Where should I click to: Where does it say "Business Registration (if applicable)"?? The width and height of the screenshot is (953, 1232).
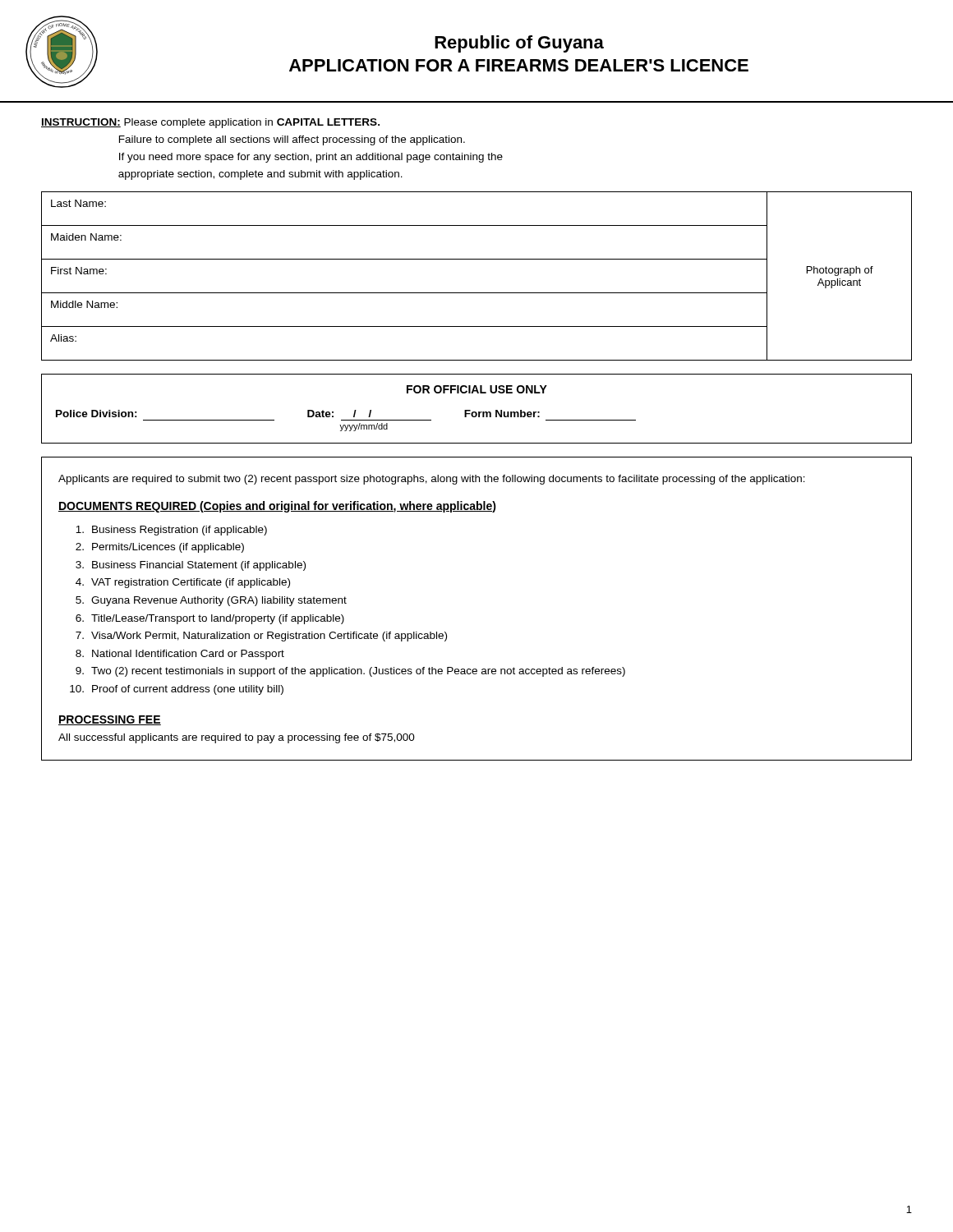coord(171,531)
